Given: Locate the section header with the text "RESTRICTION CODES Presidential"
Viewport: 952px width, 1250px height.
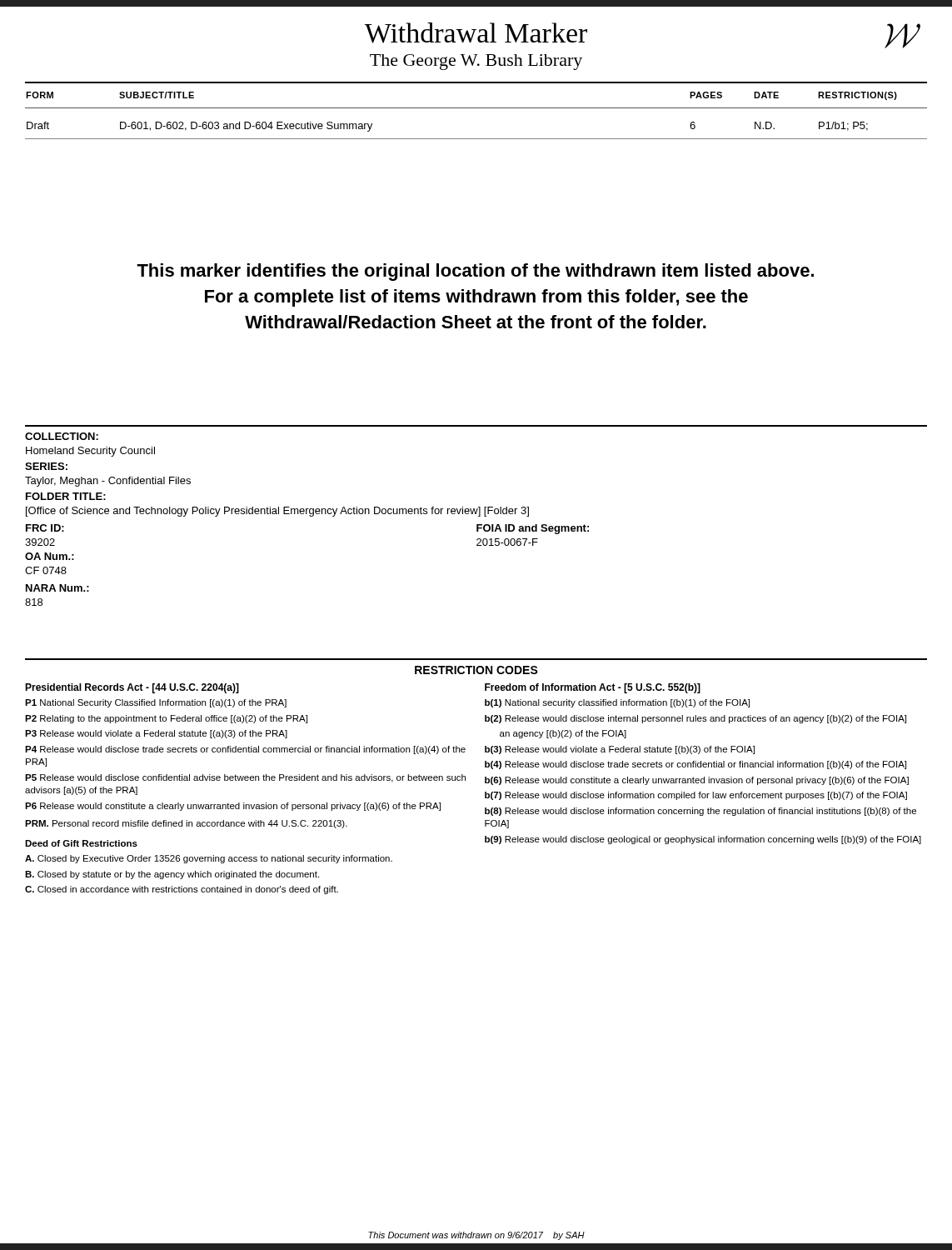Looking at the screenshot, I should click(x=476, y=781).
